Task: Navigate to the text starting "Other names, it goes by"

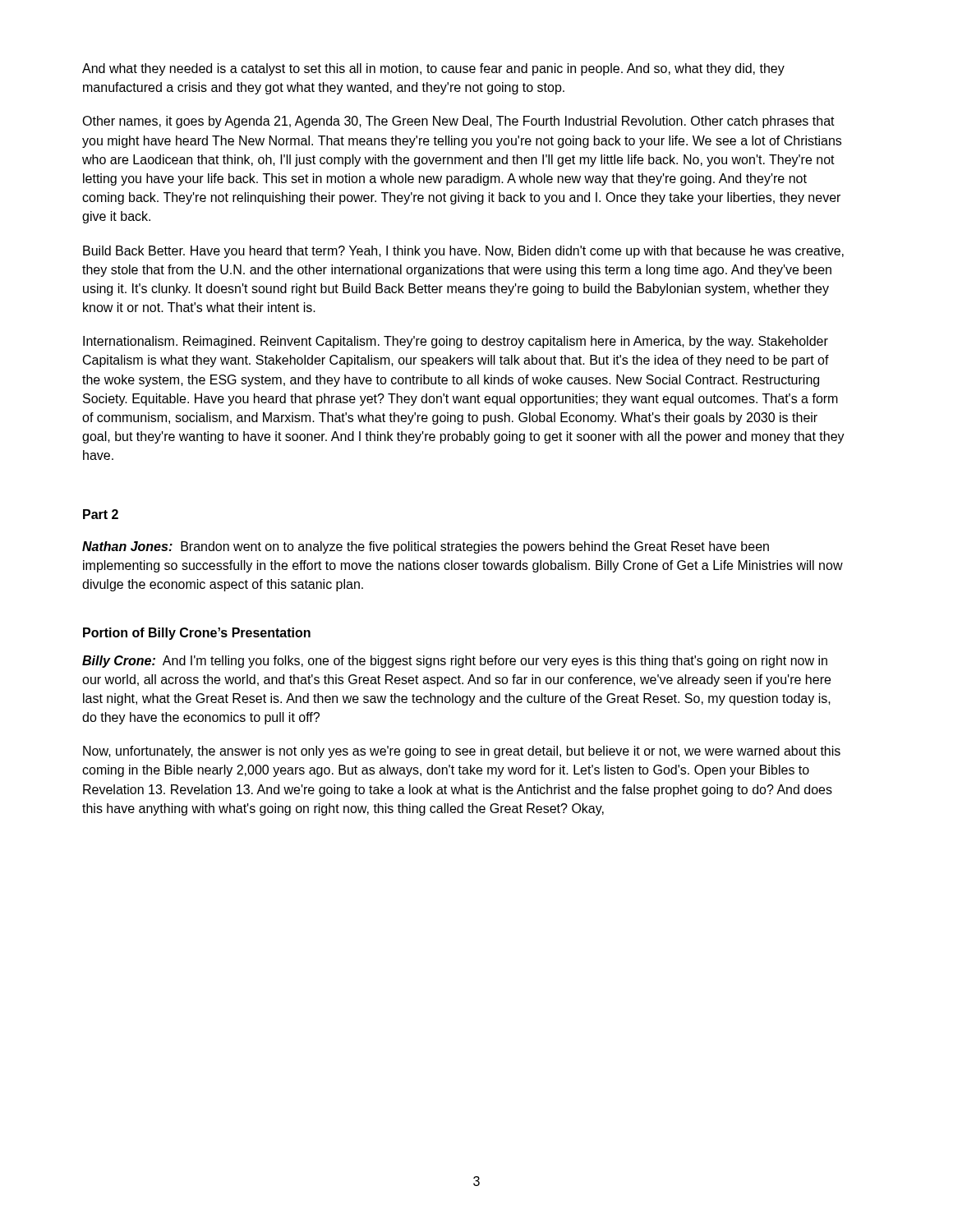Action: coord(462,169)
